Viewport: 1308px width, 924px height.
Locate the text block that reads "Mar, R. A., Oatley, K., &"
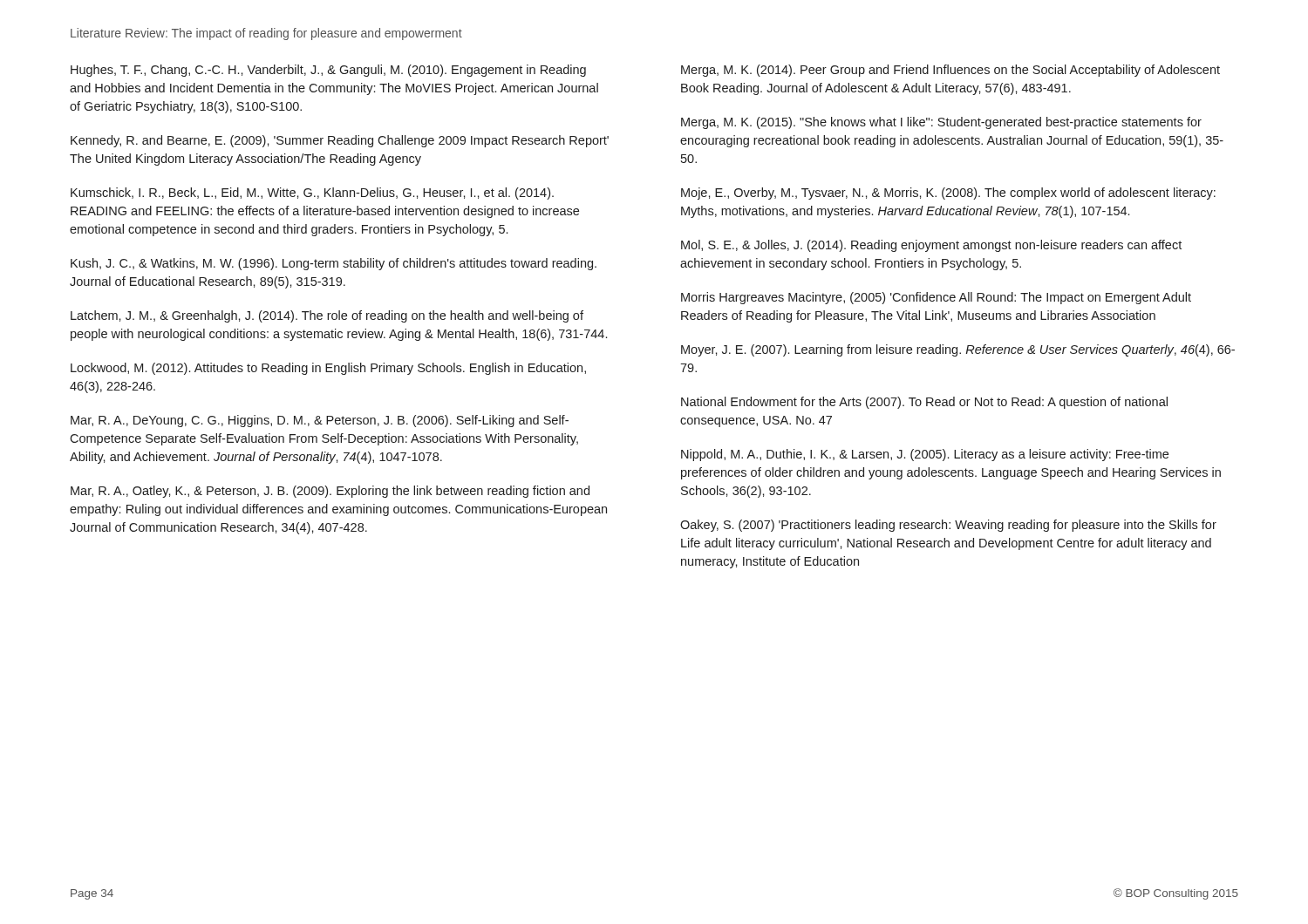point(339,509)
